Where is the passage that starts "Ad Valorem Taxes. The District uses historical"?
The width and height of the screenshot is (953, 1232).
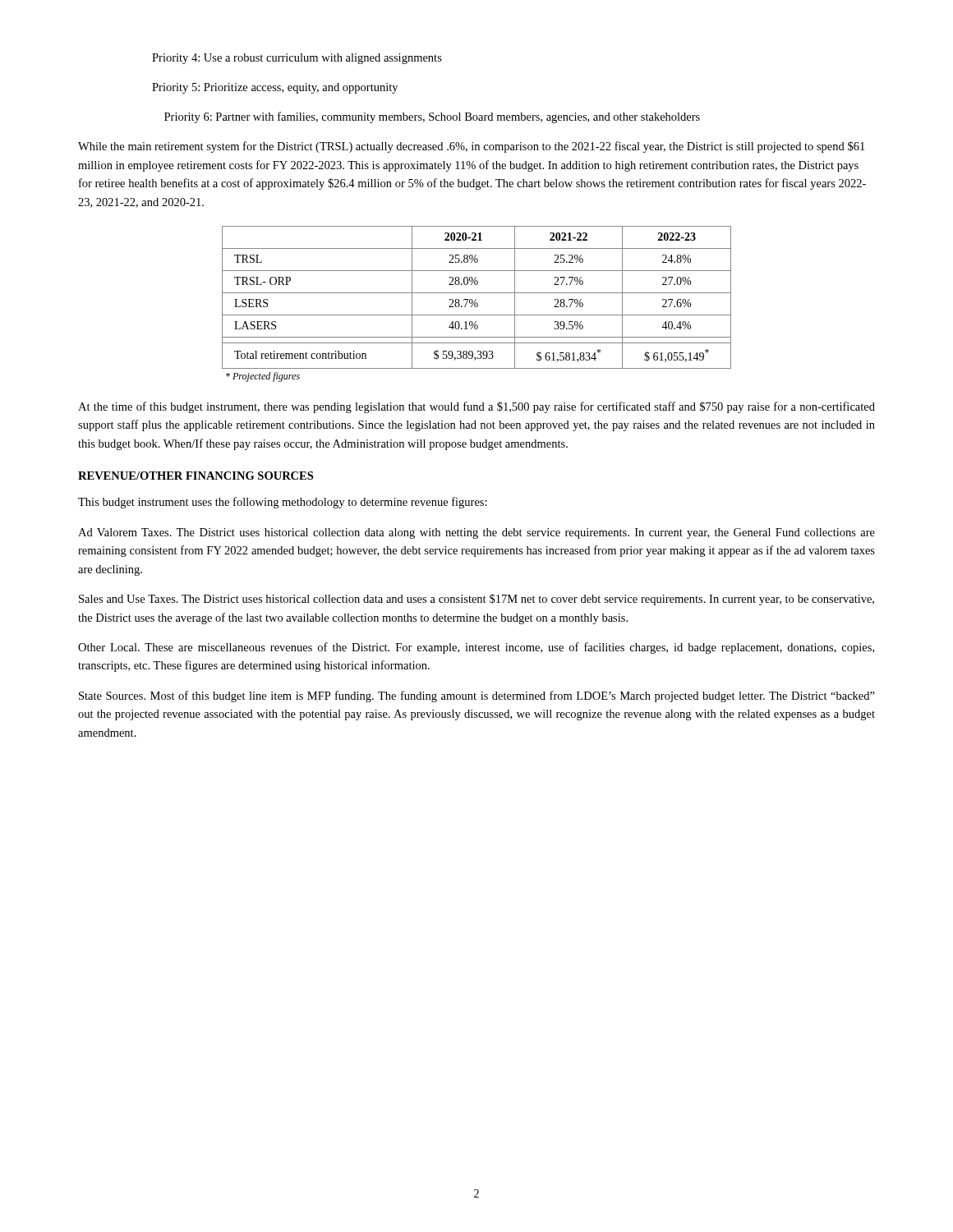[476, 550]
